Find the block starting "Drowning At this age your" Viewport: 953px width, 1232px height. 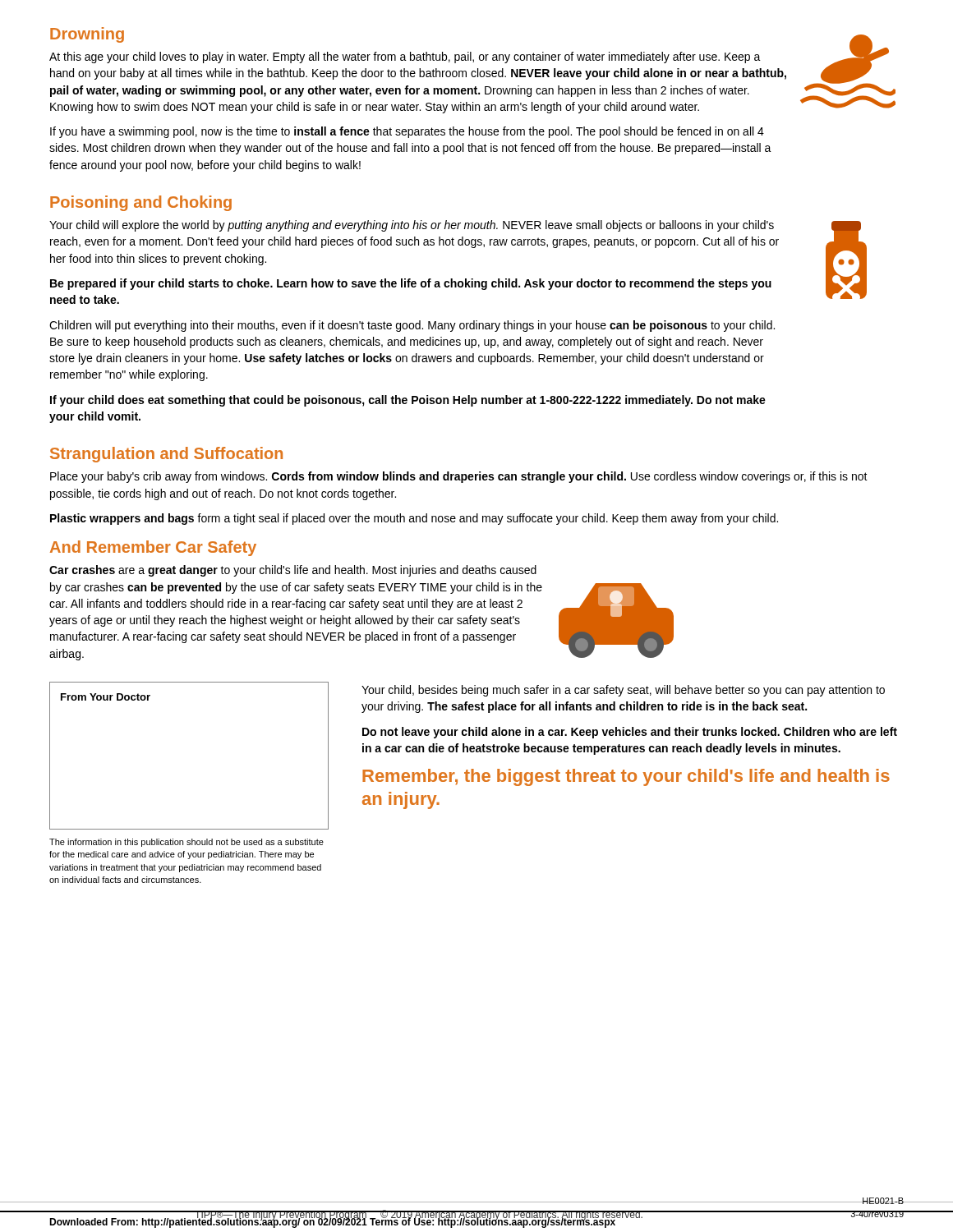[x=476, y=103]
